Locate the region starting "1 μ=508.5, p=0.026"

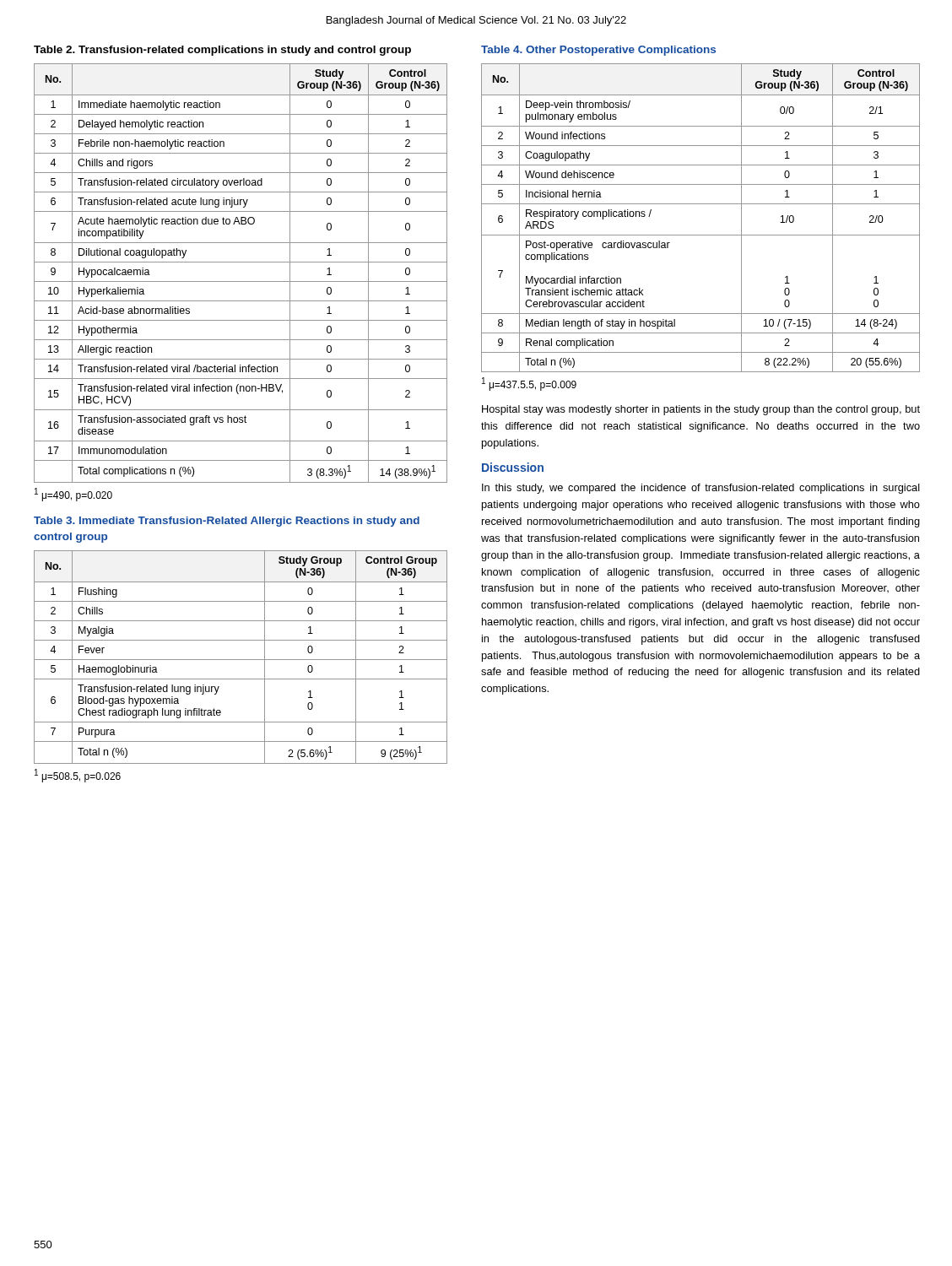point(77,775)
